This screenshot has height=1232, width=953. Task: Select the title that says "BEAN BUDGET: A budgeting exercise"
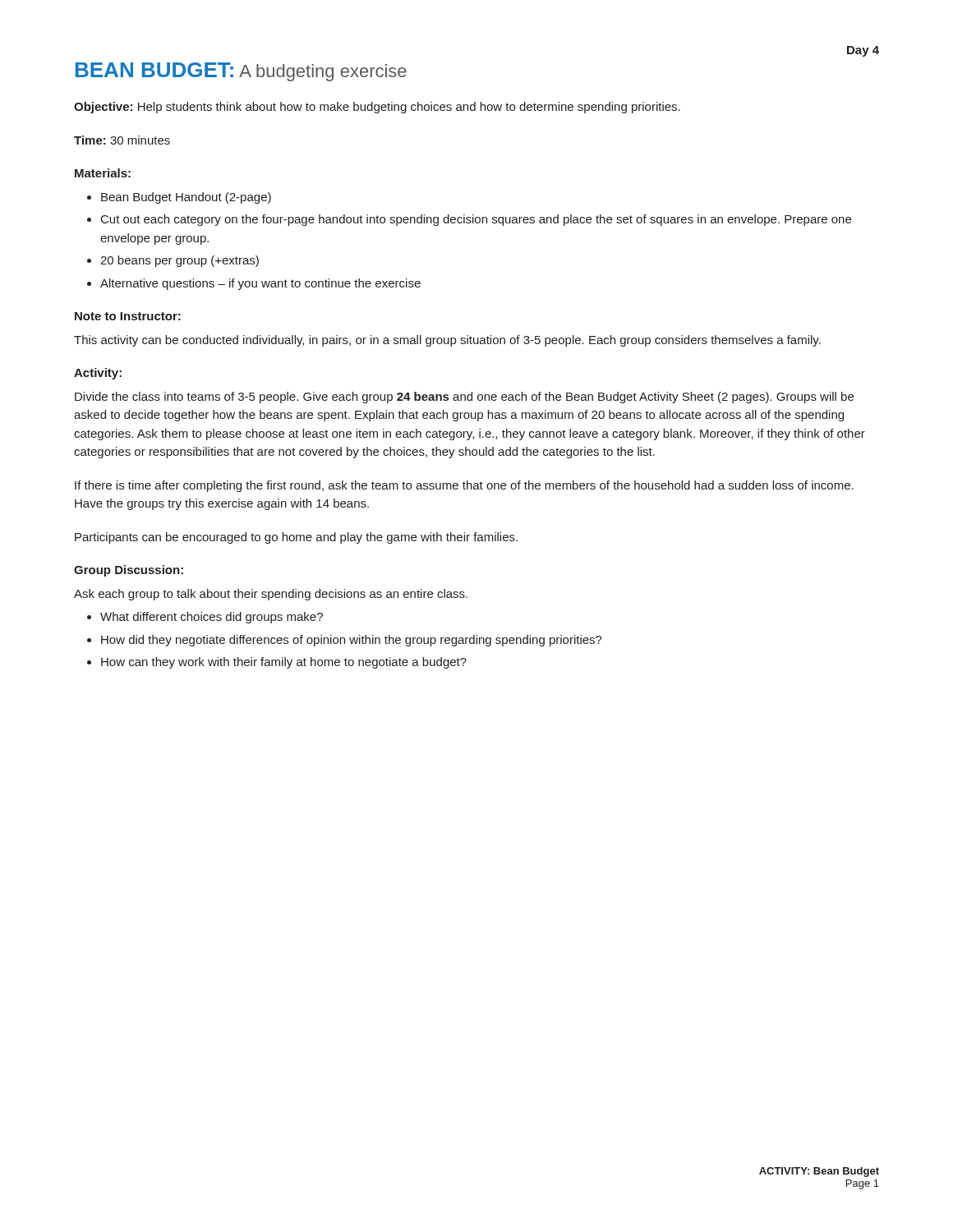(241, 70)
